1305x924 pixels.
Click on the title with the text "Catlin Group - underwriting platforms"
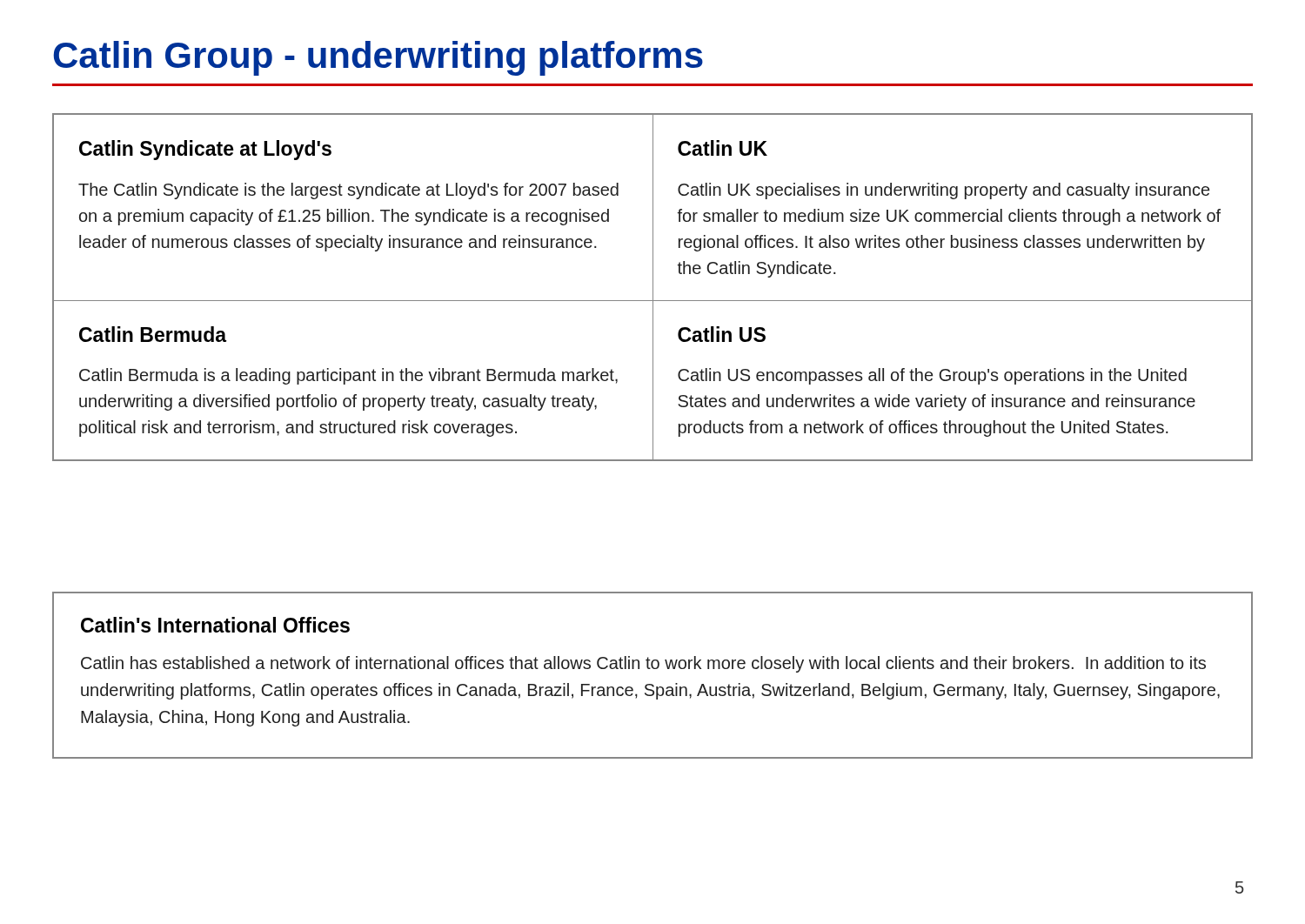[652, 60]
